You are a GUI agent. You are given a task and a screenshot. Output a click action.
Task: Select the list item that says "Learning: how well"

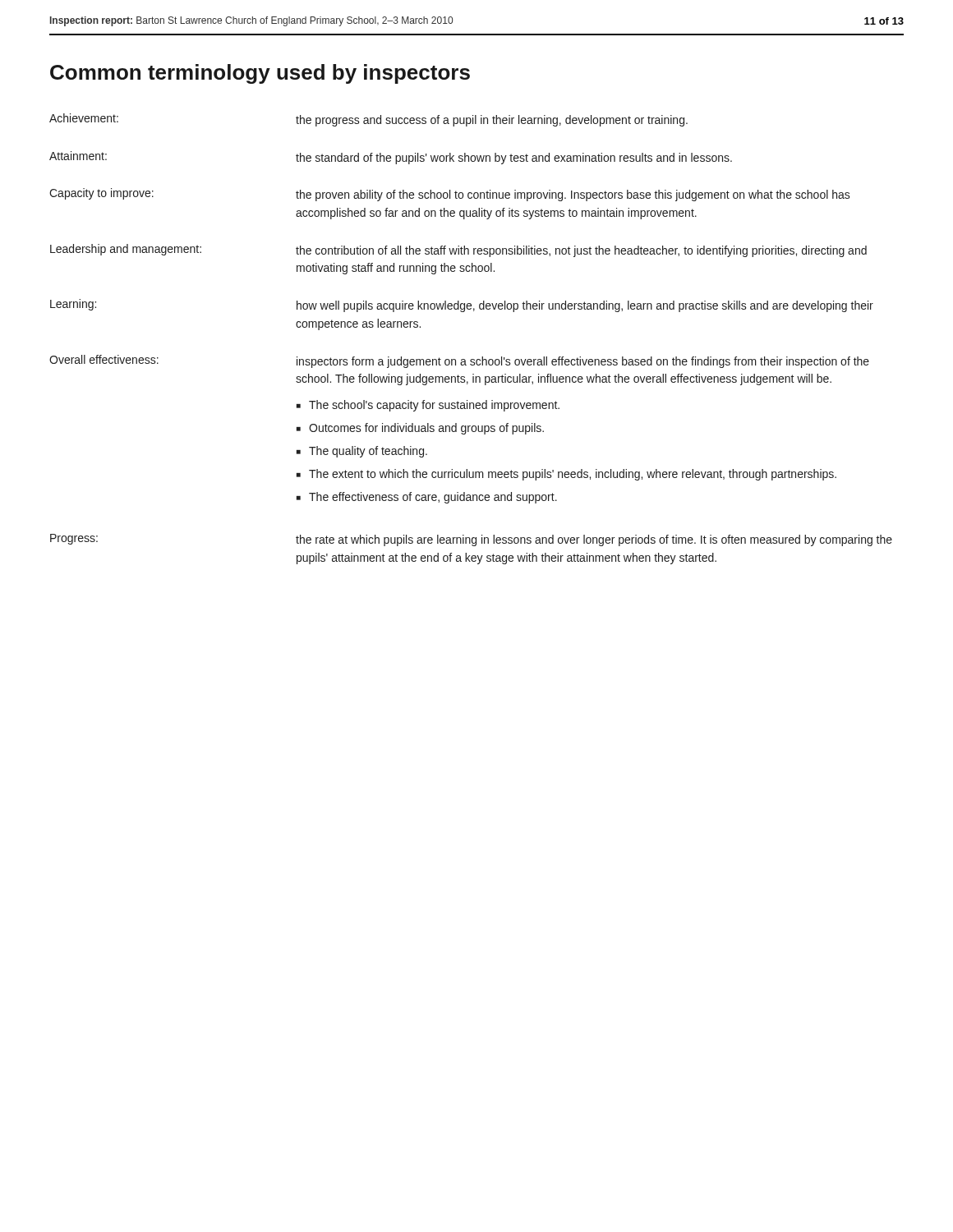pyautogui.click(x=476, y=315)
